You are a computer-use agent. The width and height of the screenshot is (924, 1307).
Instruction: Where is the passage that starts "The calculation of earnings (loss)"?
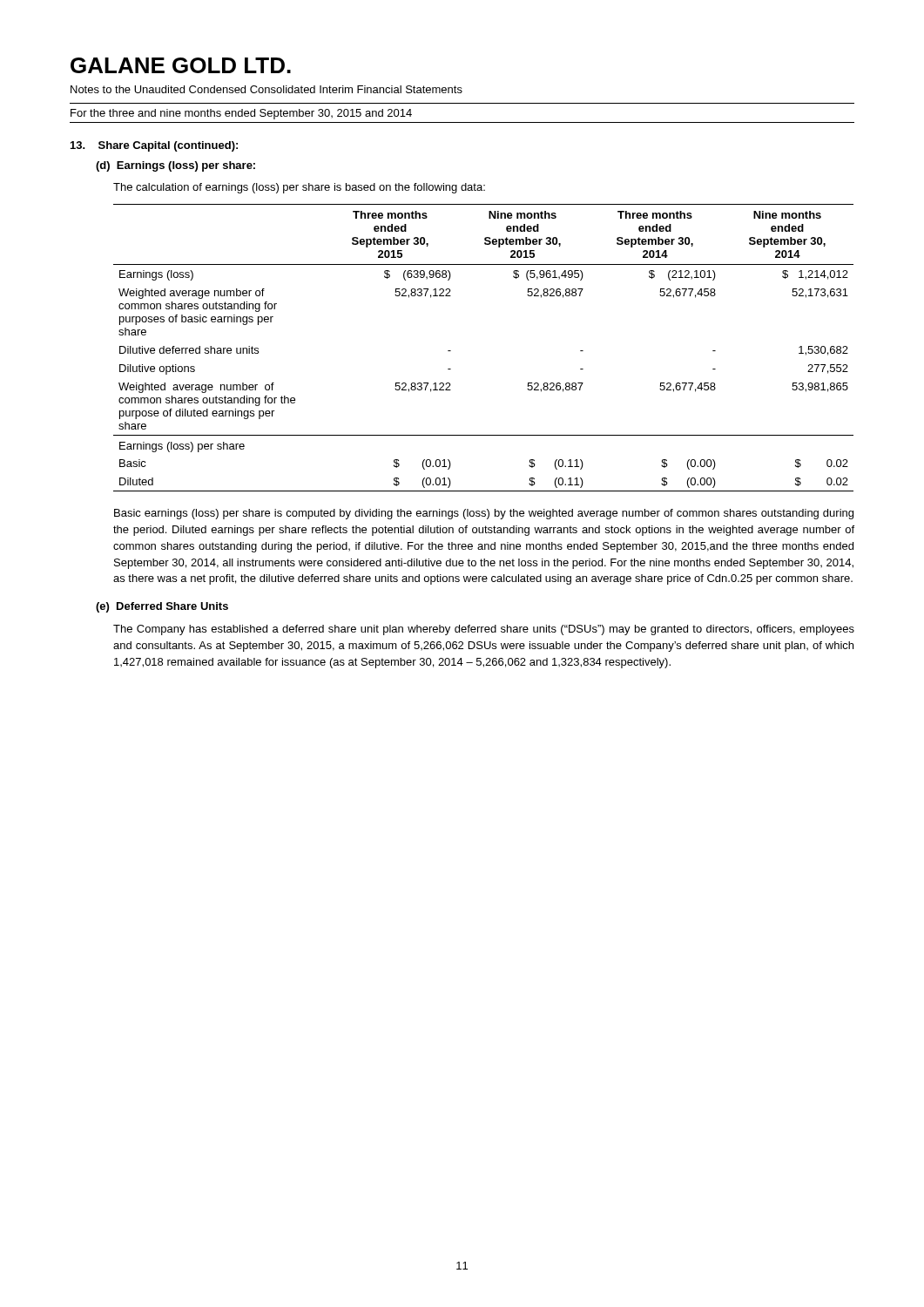pos(299,187)
